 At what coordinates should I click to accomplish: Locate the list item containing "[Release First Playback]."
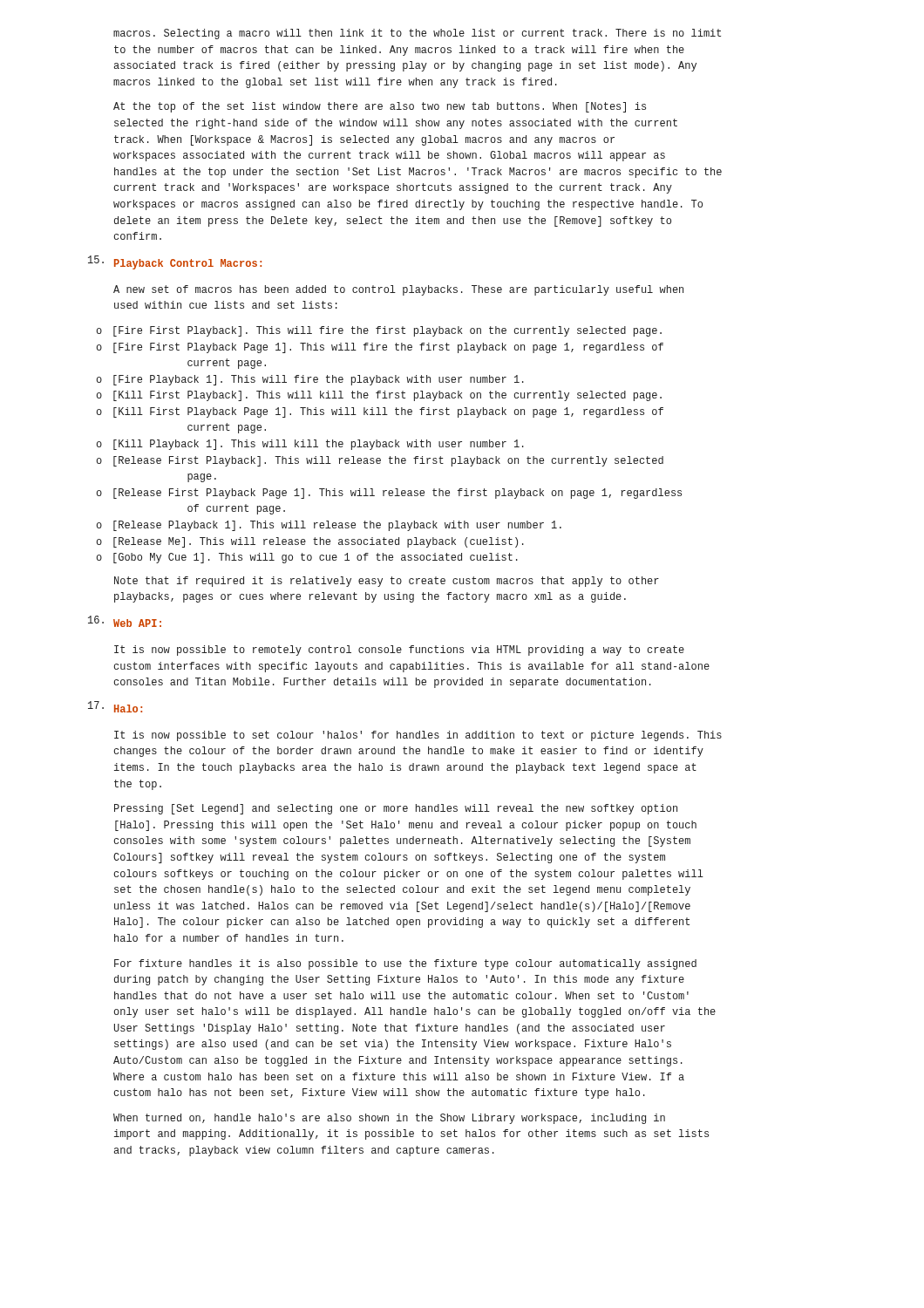(388, 469)
